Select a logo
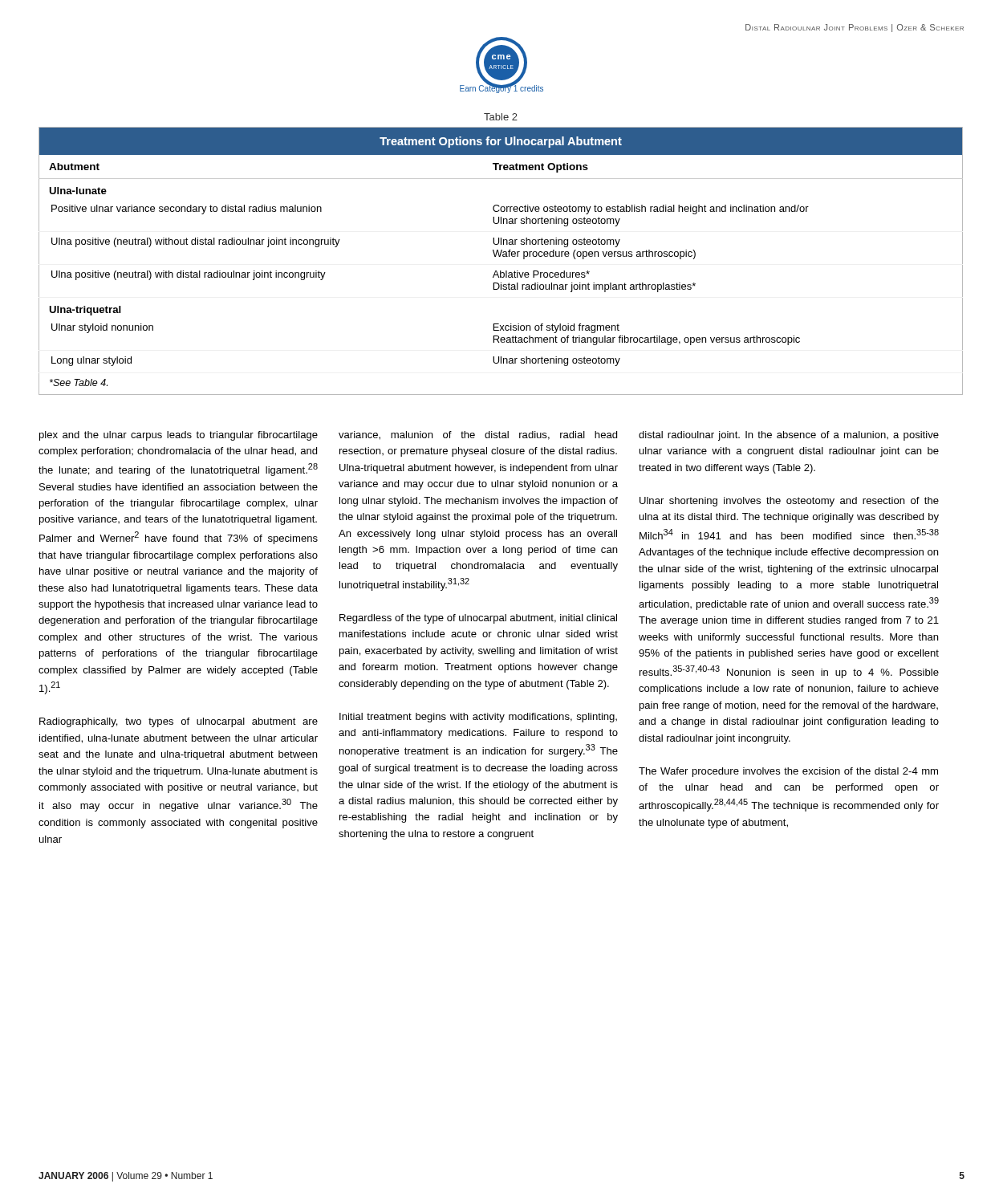Image resolution: width=1003 pixels, height=1204 pixels. point(501,67)
